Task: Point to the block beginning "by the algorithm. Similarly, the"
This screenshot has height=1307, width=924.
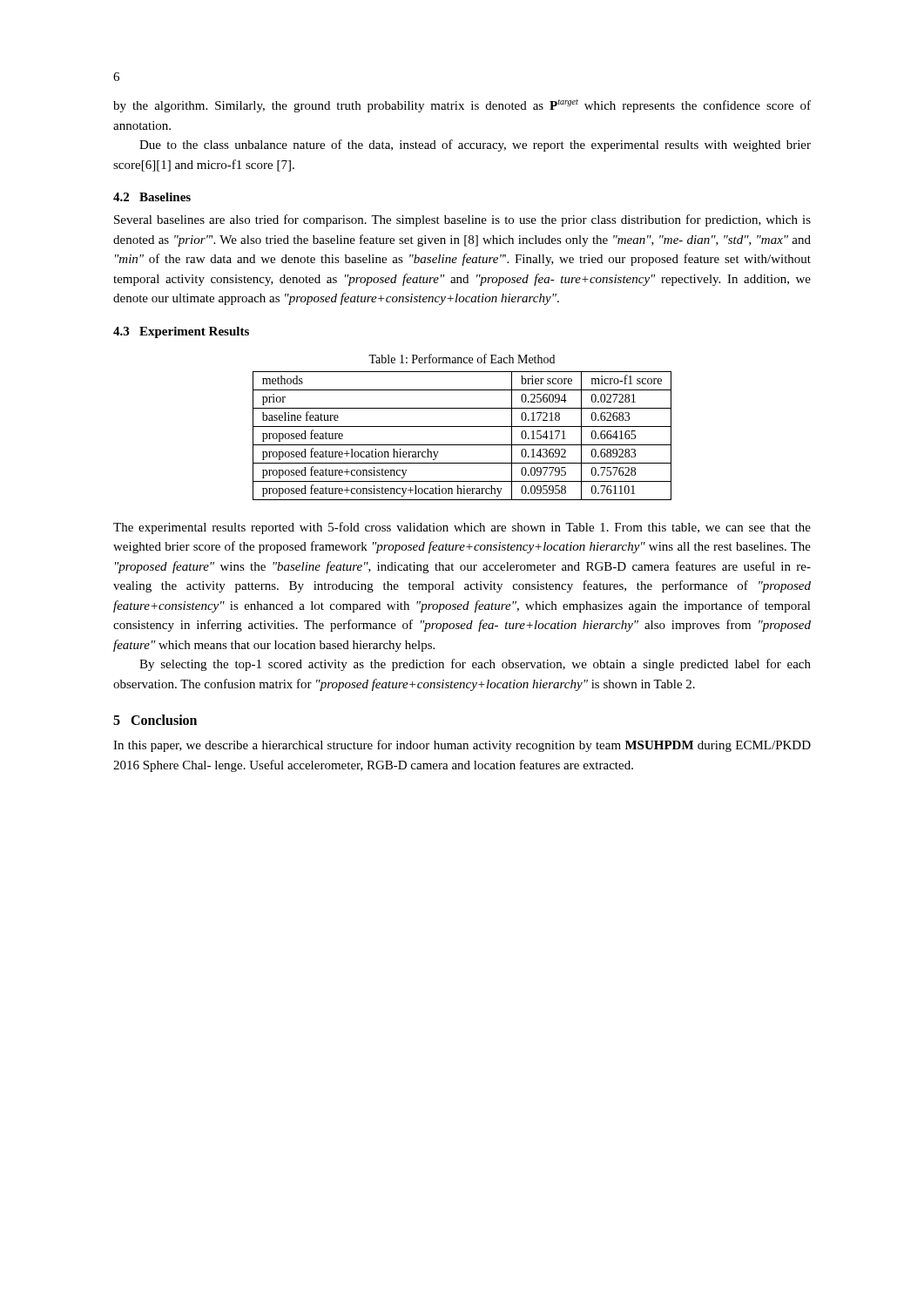Action: (462, 114)
